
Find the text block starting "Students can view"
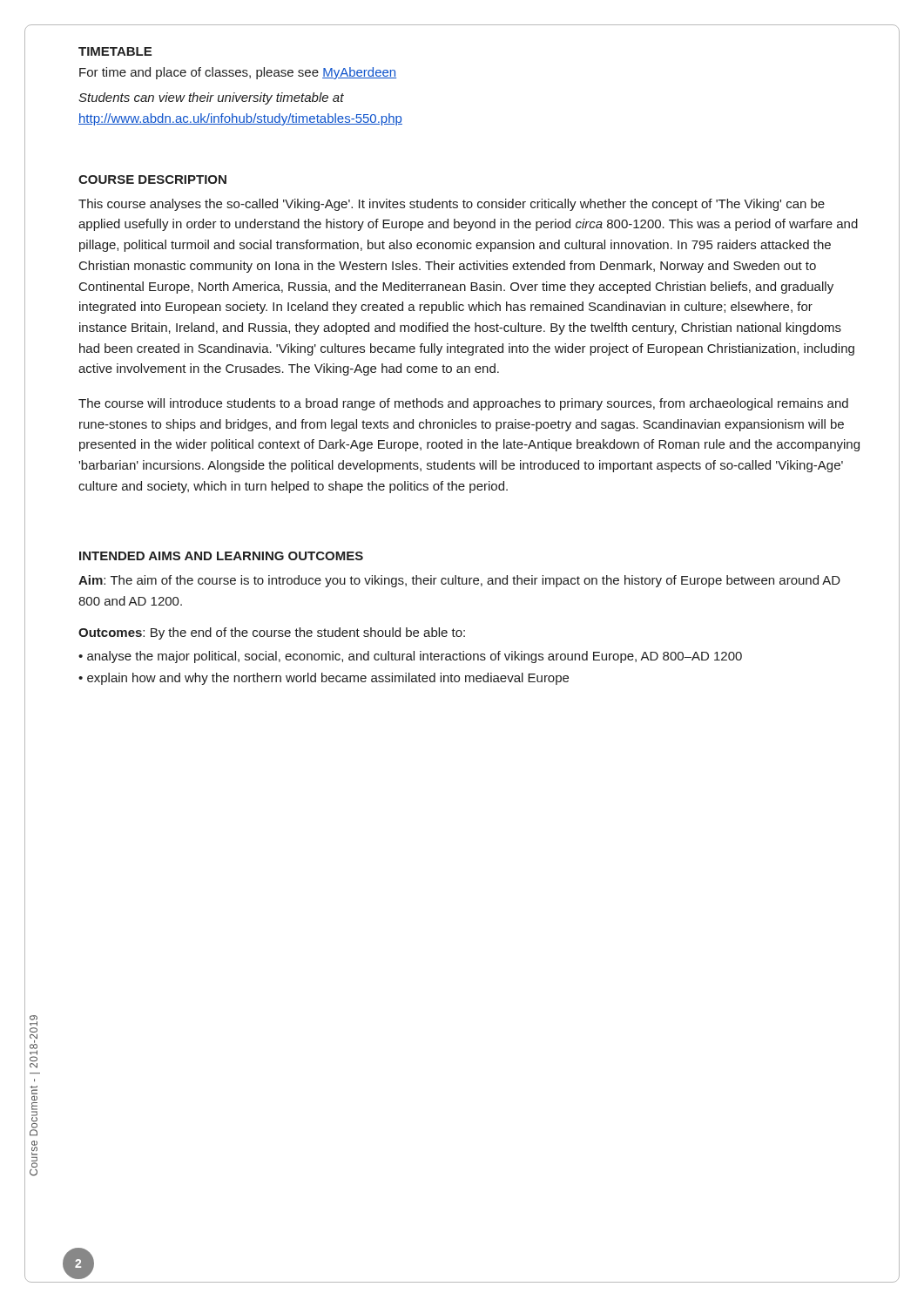[x=240, y=108]
